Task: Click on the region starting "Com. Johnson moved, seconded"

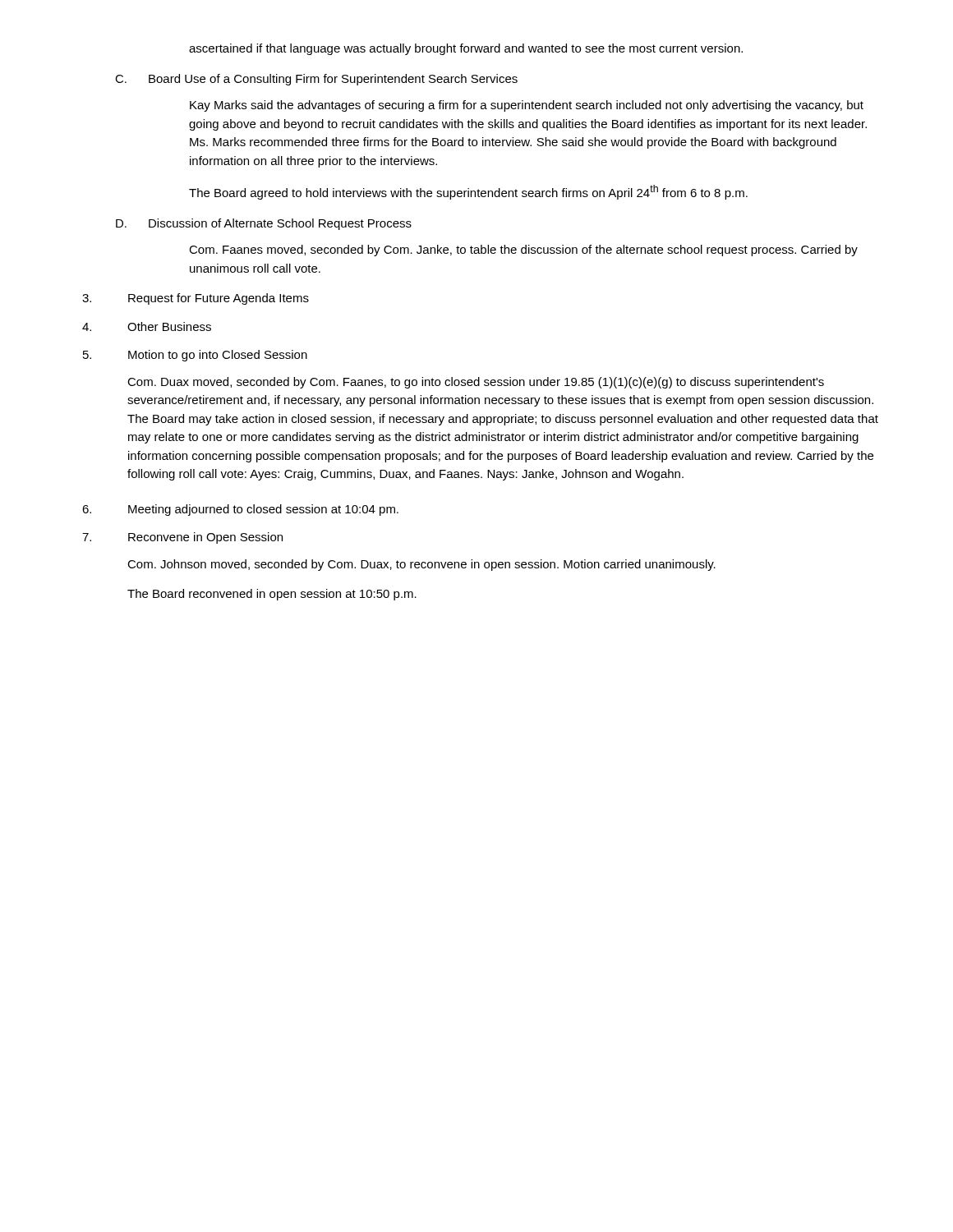Action: 422,563
